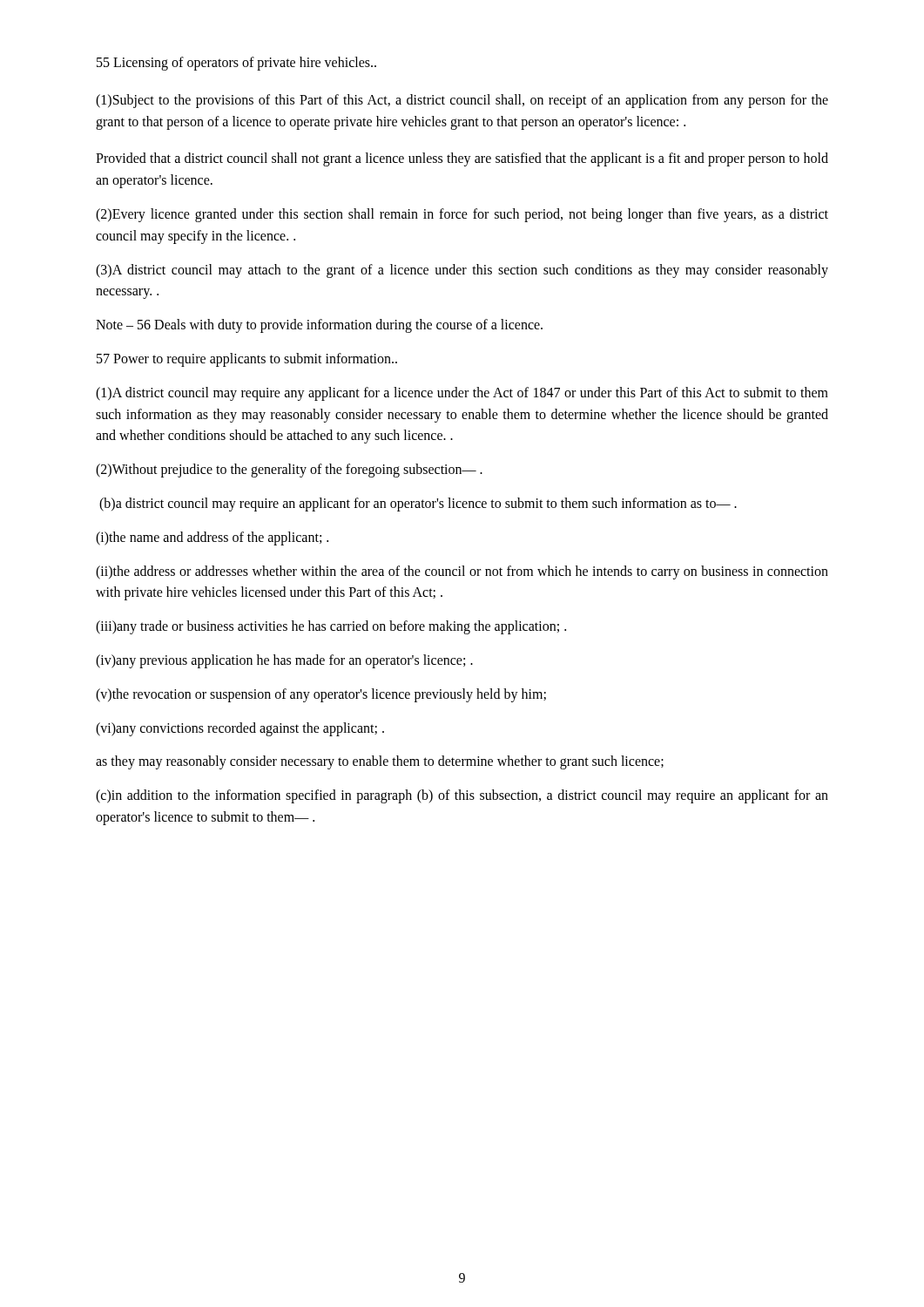
Task: Find the block on this page that starts "(c)in addition to the information specified"
Action: (462, 806)
